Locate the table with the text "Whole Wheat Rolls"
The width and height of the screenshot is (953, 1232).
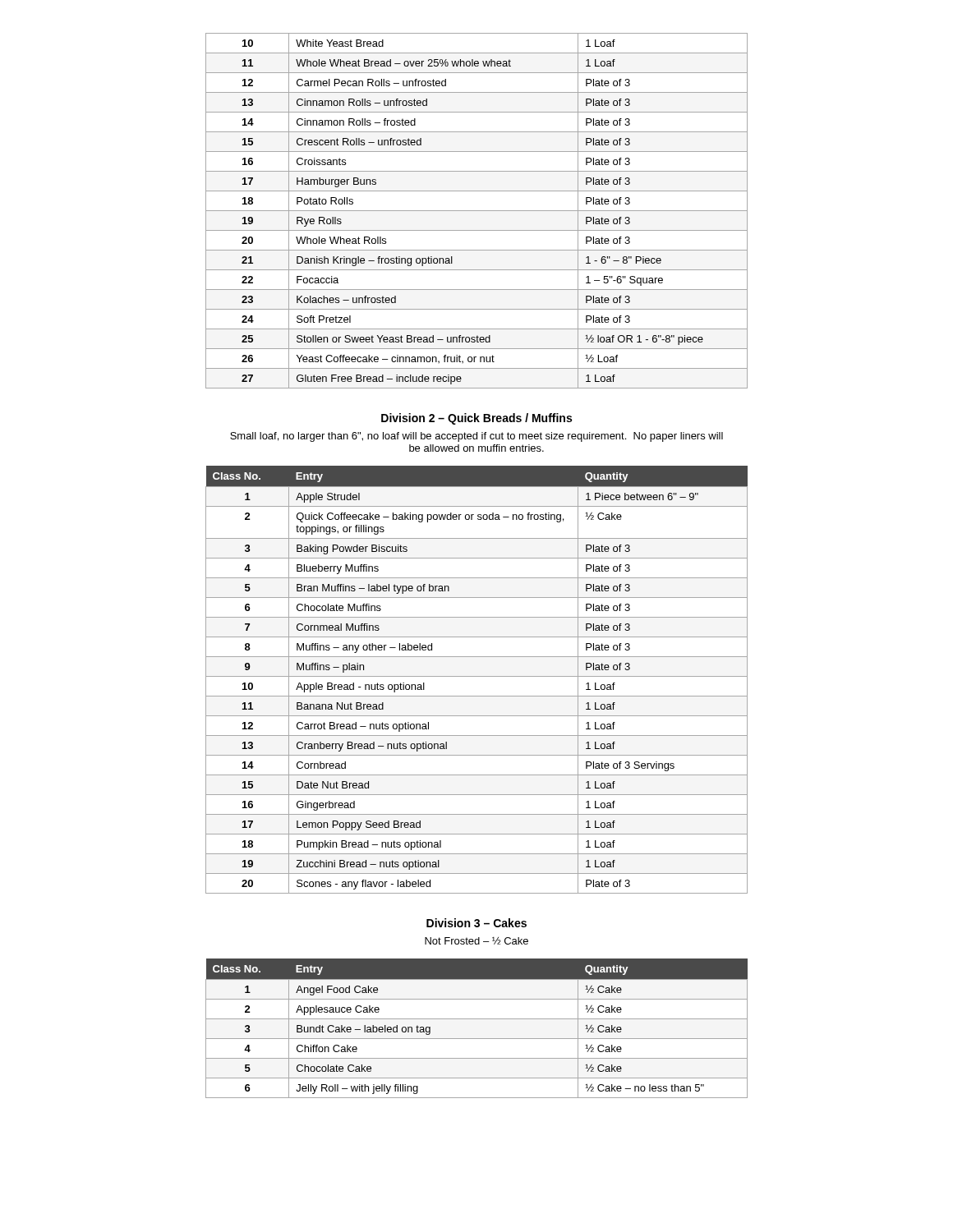(x=476, y=211)
